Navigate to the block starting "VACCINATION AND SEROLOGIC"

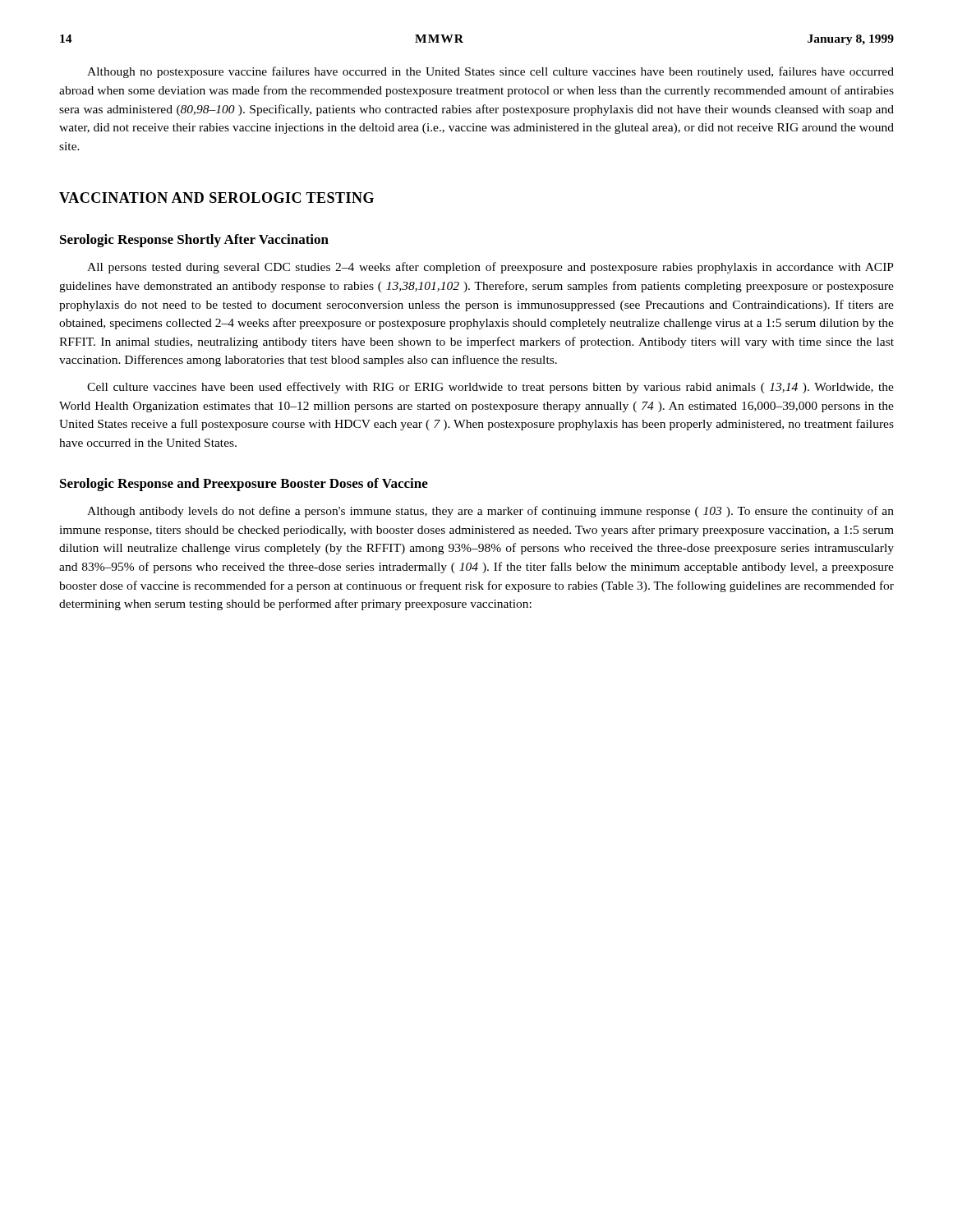point(217,198)
